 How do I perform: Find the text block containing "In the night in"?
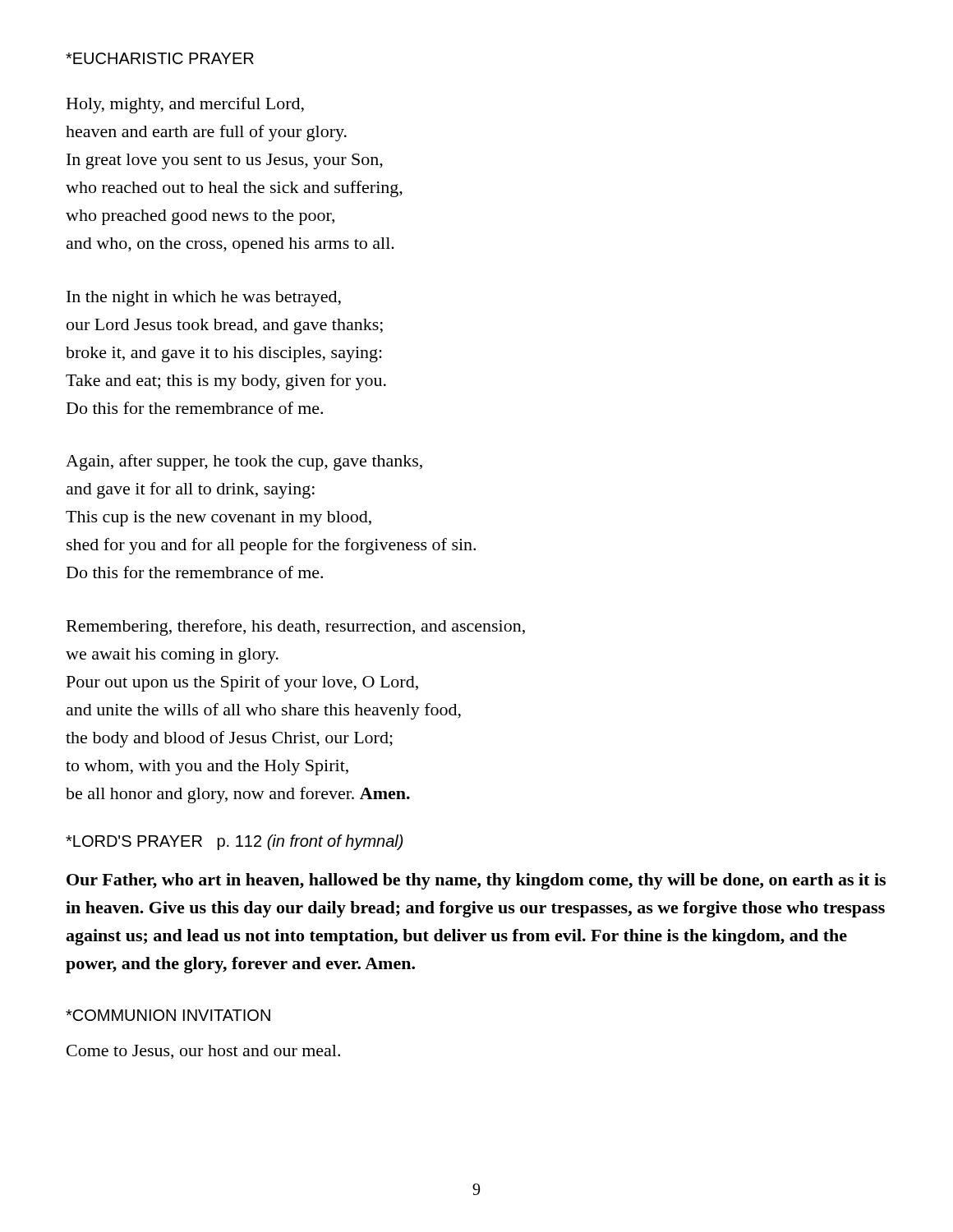[x=226, y=352]
